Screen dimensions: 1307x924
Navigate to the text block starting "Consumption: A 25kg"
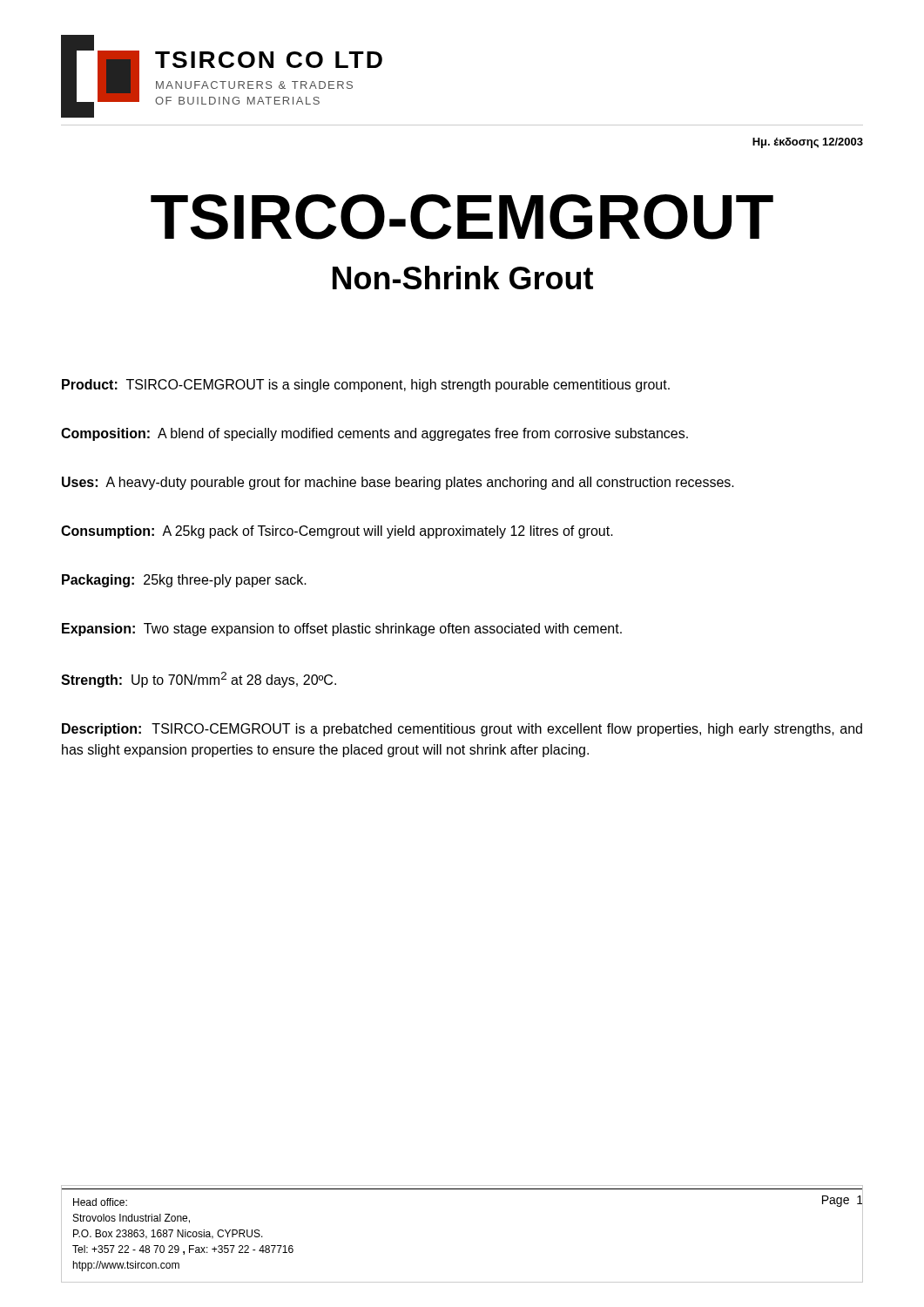tap(337, 531)
